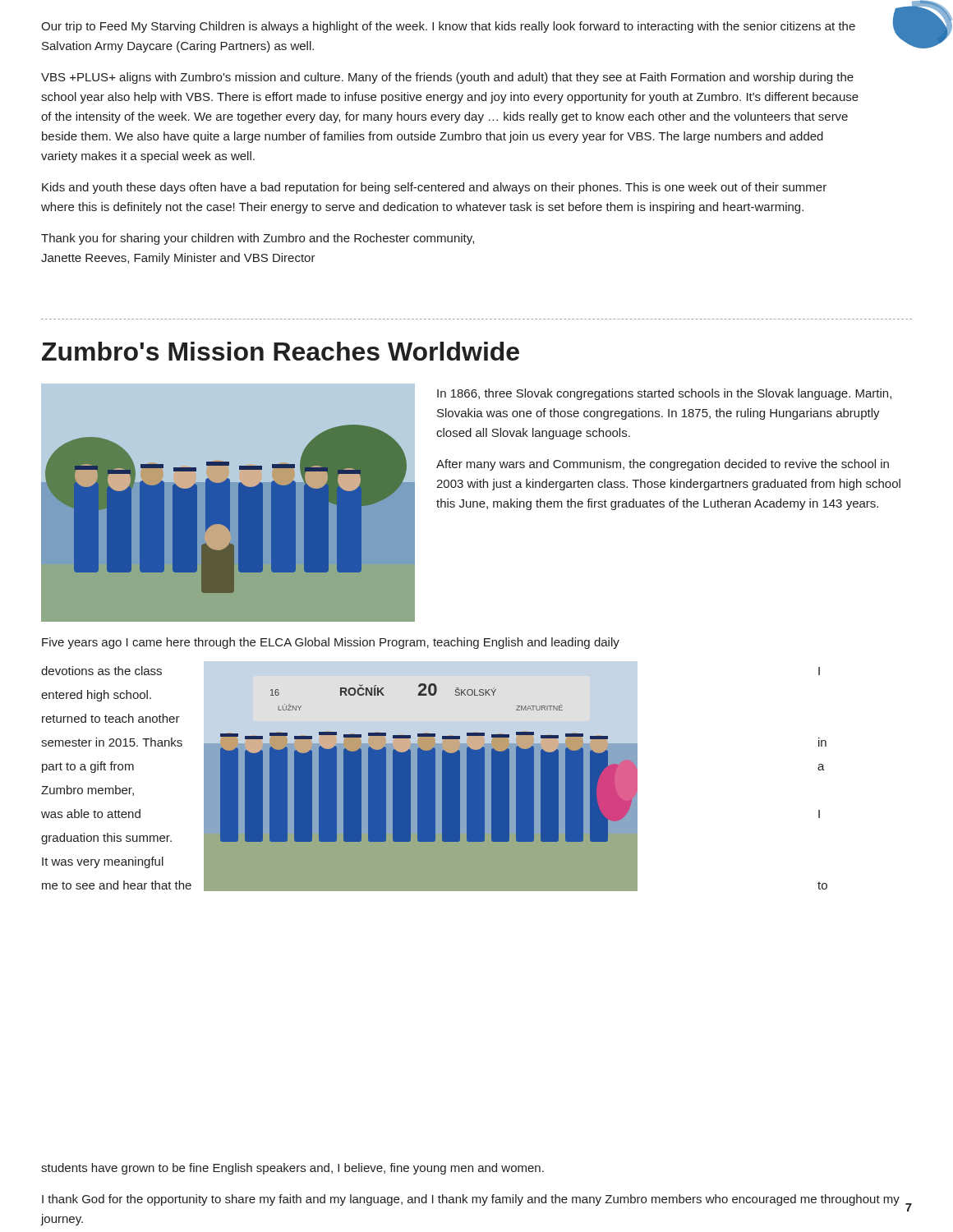
Task: Point to the block beginning "After many wars and Communism,"
Action: (x=674, y=484)
